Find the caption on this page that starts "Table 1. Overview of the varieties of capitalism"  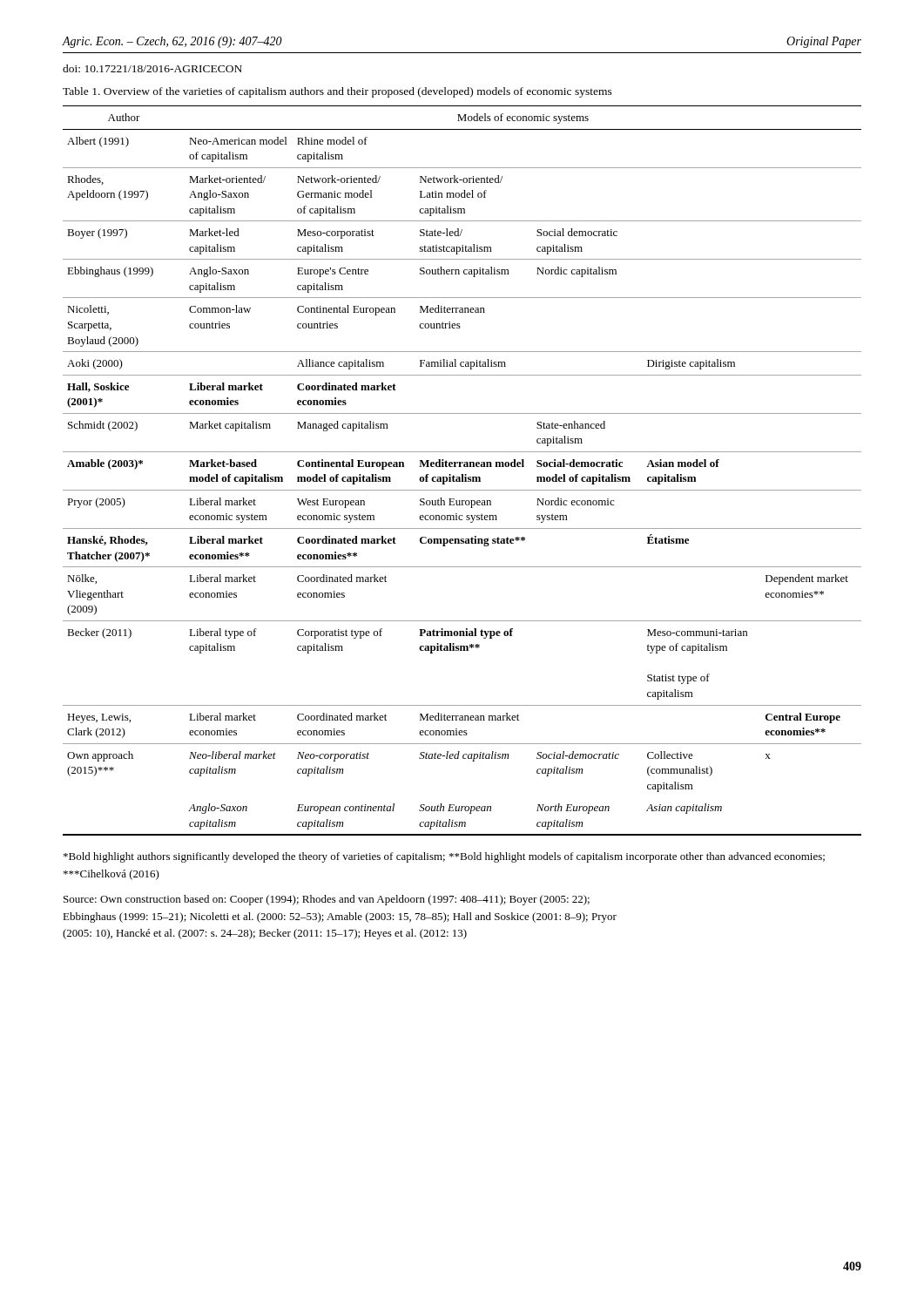pyautogui.click(x=337, y=91)
